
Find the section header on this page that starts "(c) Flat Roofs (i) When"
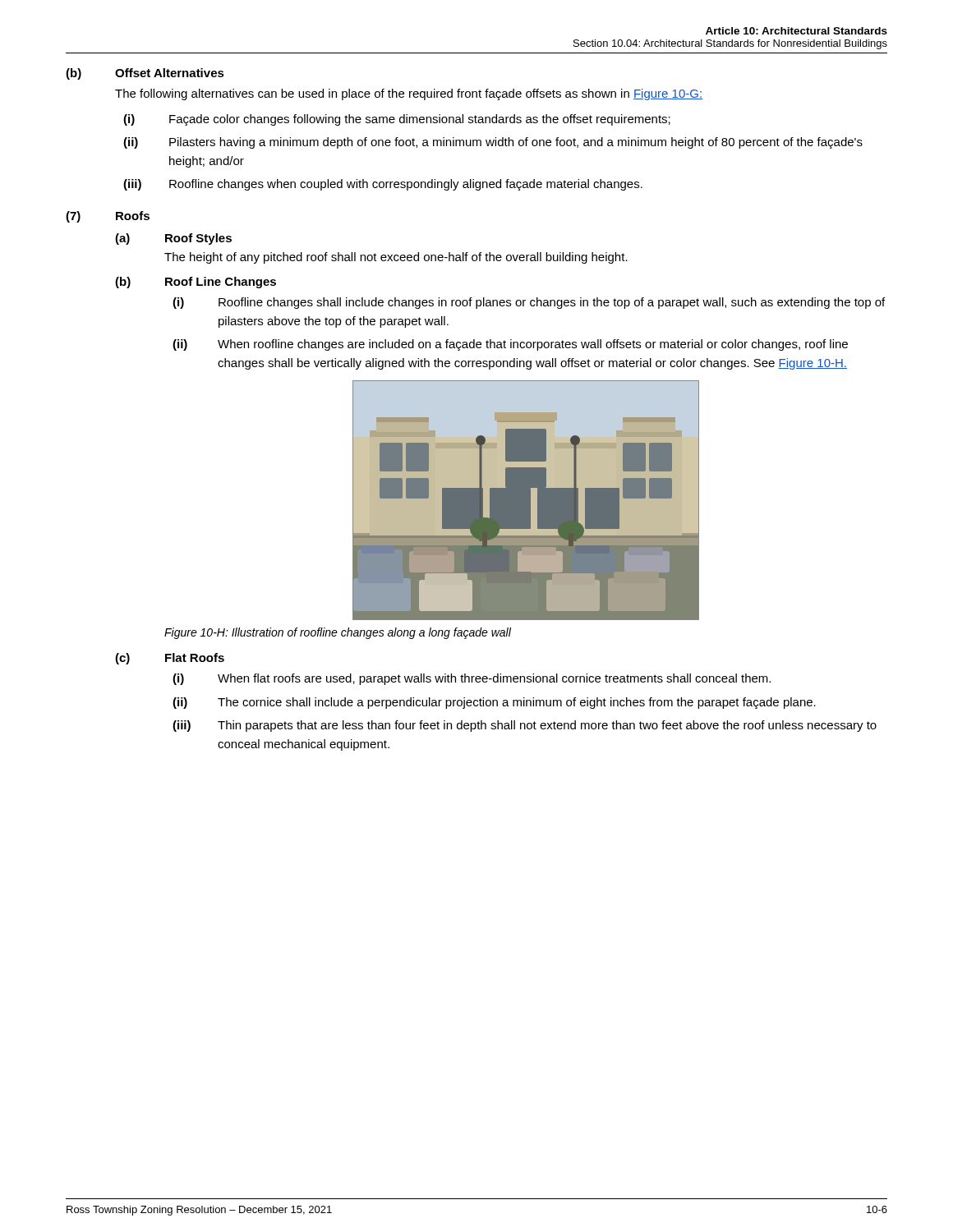501,704
